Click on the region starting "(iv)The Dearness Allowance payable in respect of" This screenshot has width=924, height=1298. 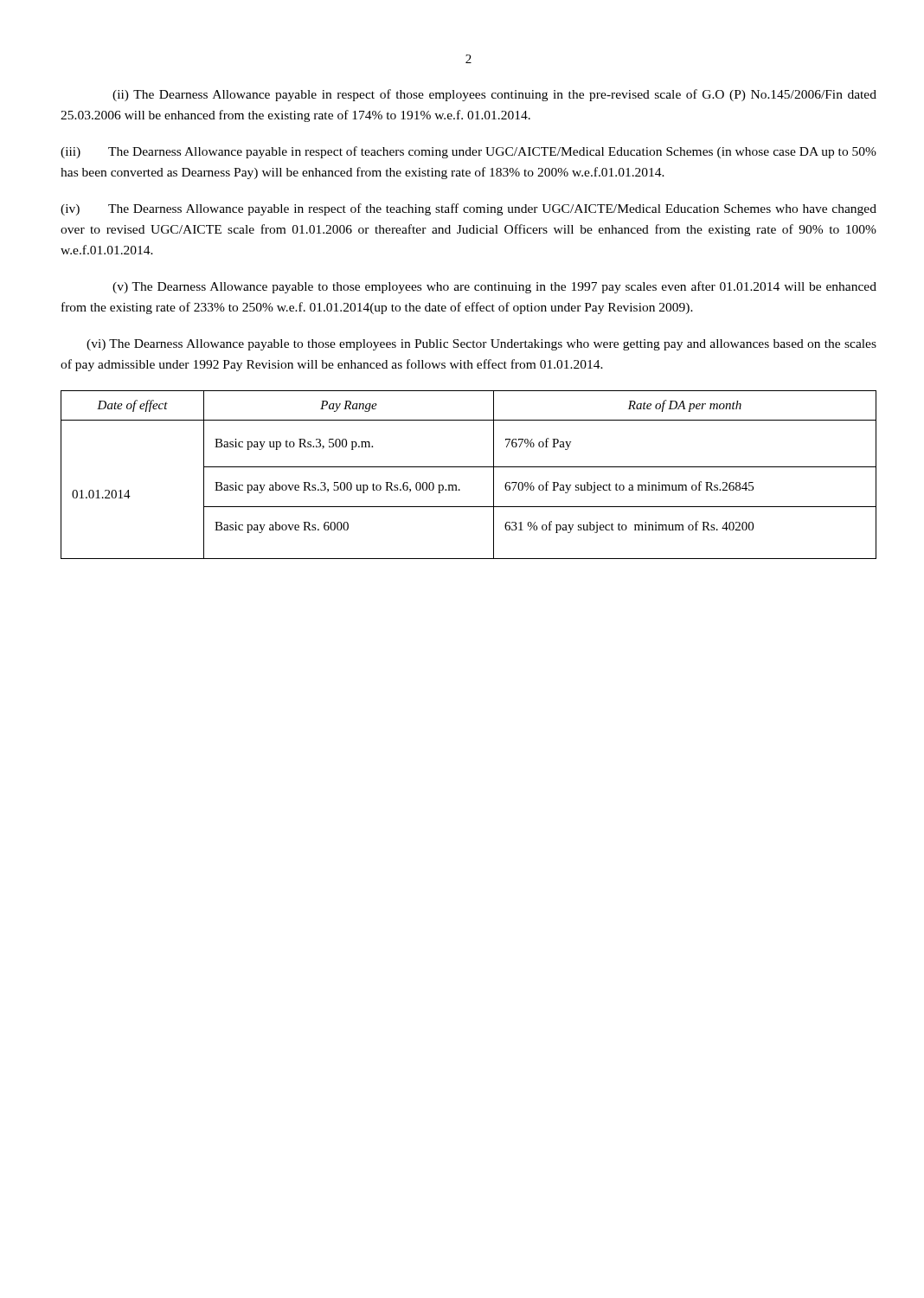pyautogui.click(x=468, y=228)
